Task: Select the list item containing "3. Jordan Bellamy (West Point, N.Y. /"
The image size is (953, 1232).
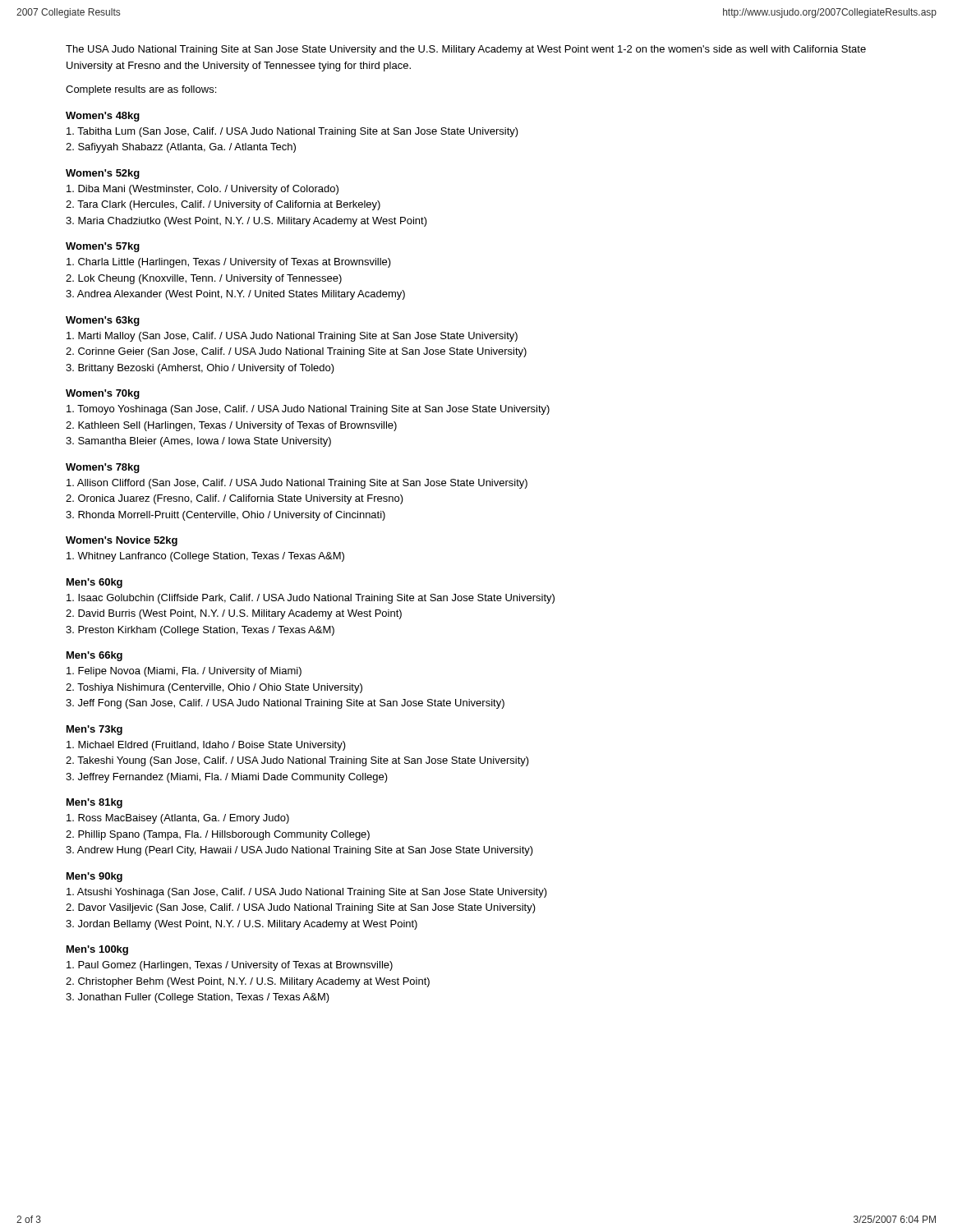Action: tap(242, 923)
